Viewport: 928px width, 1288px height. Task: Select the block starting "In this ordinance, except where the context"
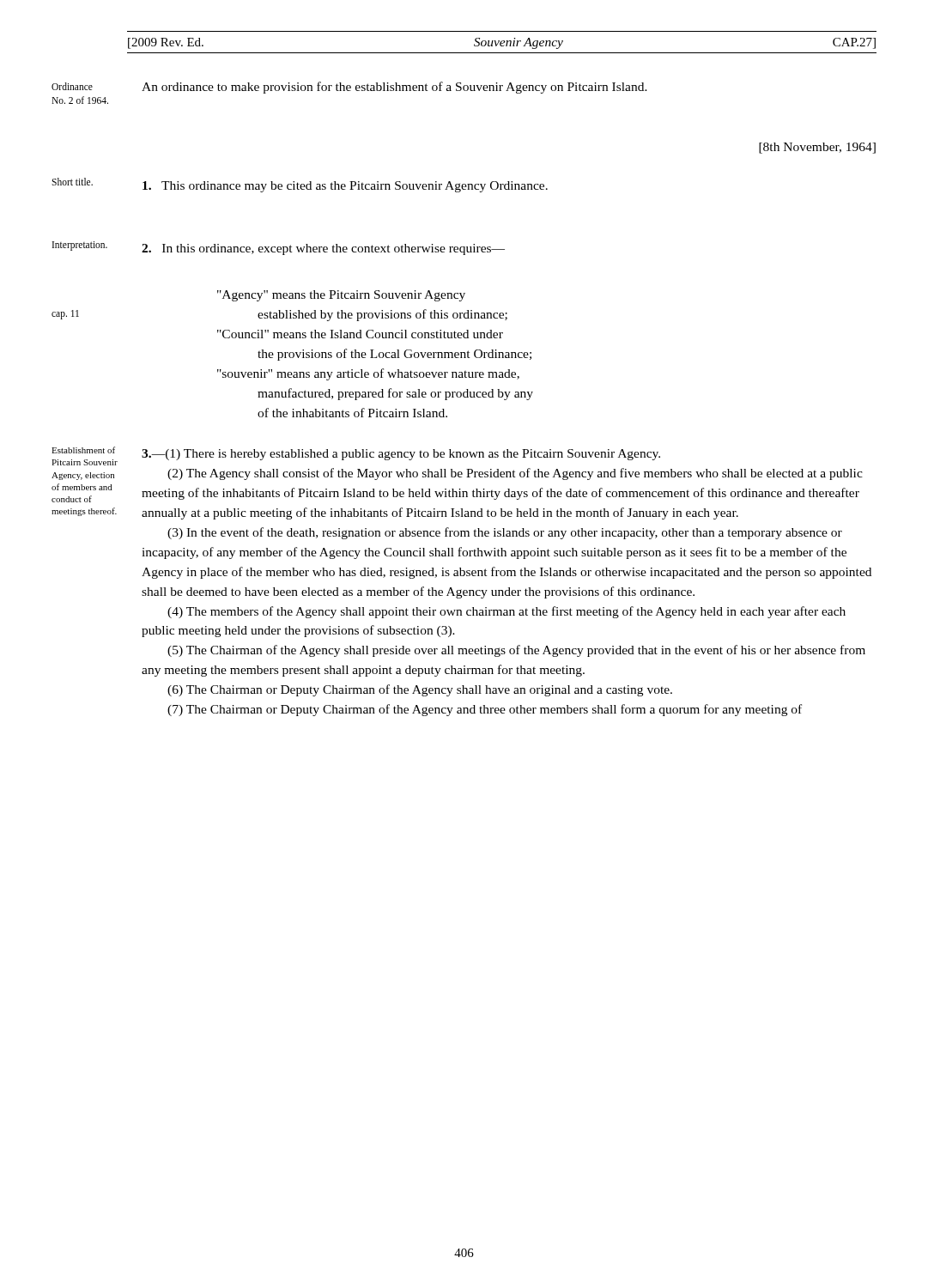coord(509,249)
